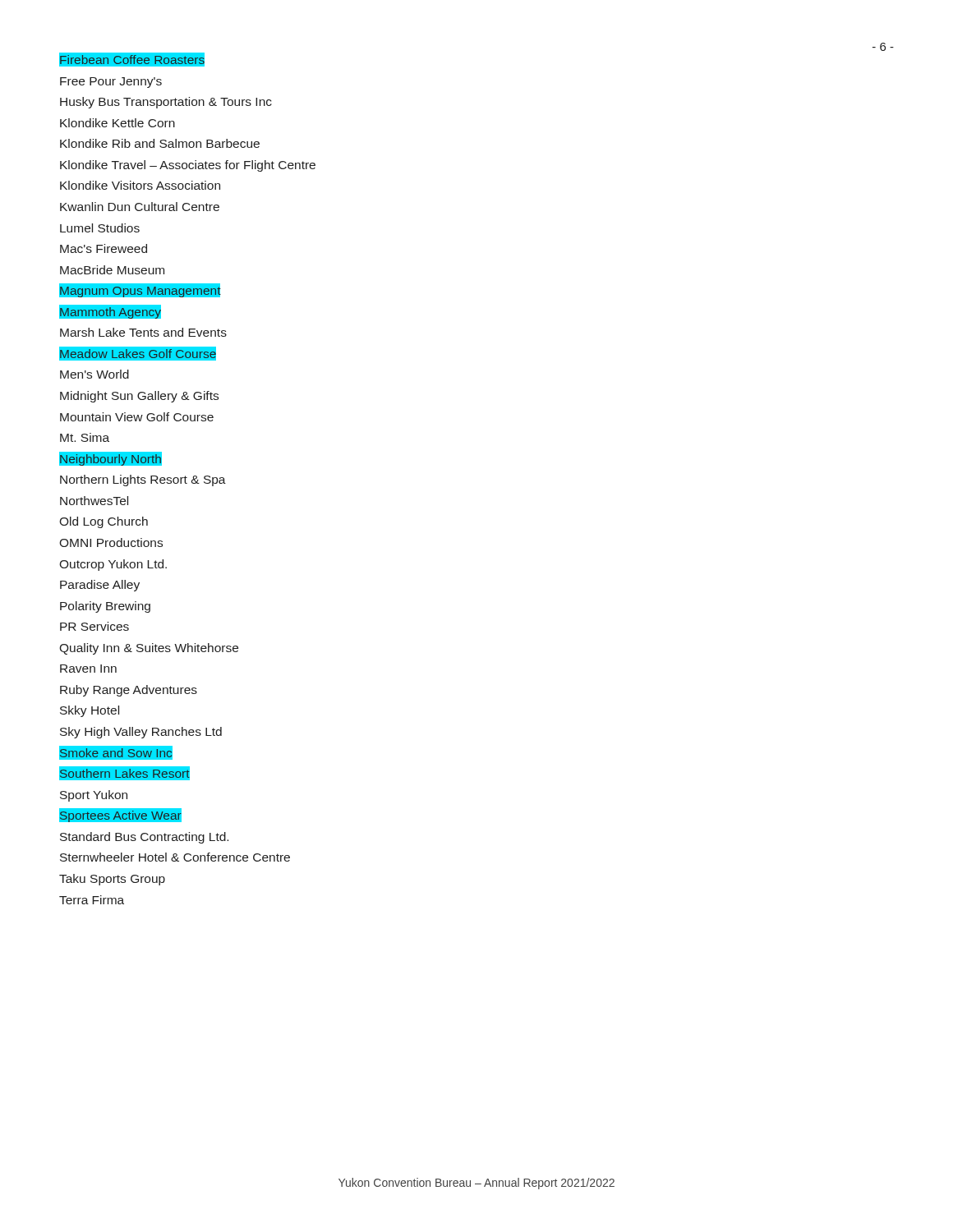Click where it says "Mt. Sima"

pos(85,437)
